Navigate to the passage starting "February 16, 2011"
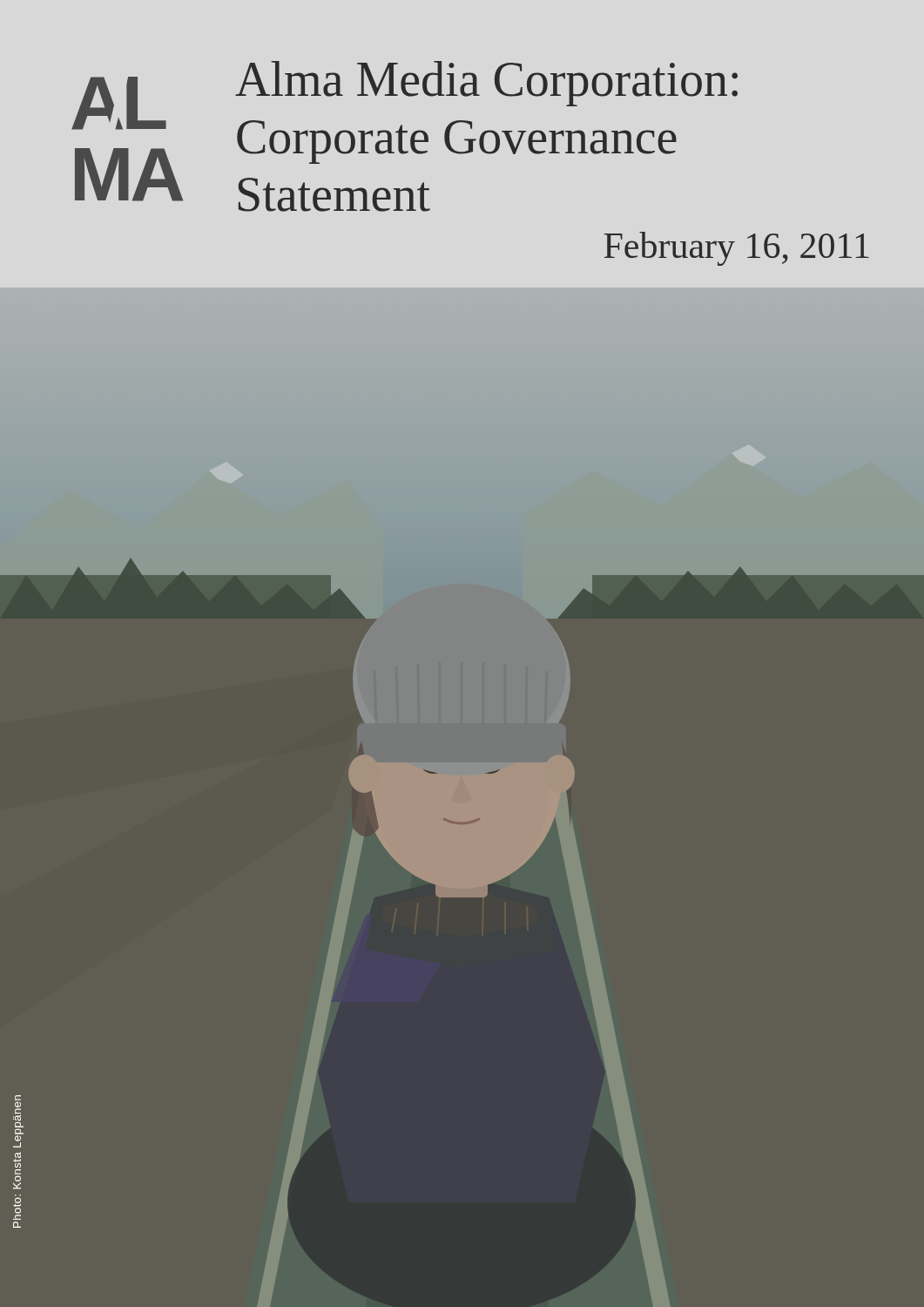The height and width of the screenshot is (1307, 924). (x=737, y=246)
